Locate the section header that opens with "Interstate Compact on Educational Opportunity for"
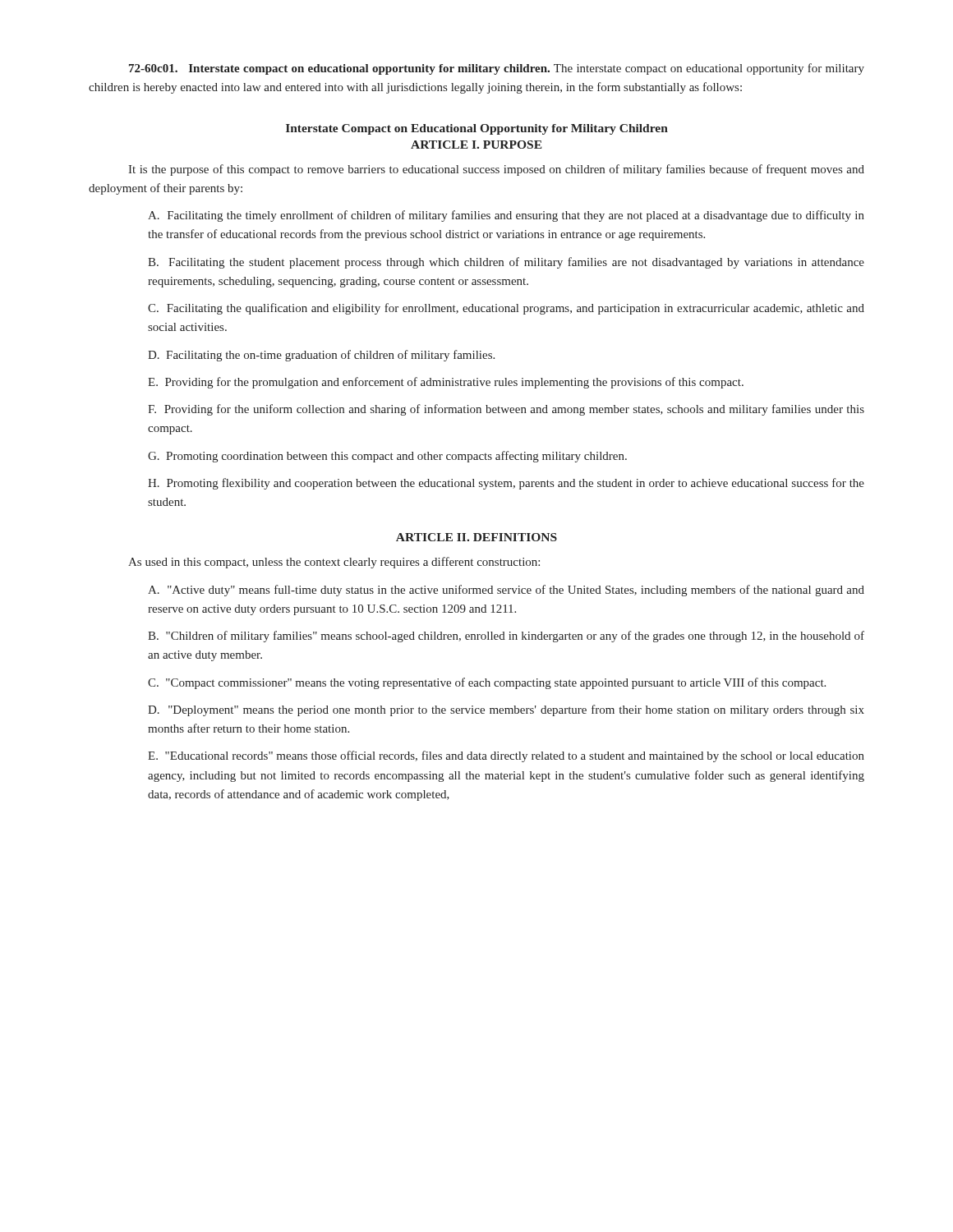This screenshot has height=1232, width=953. [x=476, y=127]
